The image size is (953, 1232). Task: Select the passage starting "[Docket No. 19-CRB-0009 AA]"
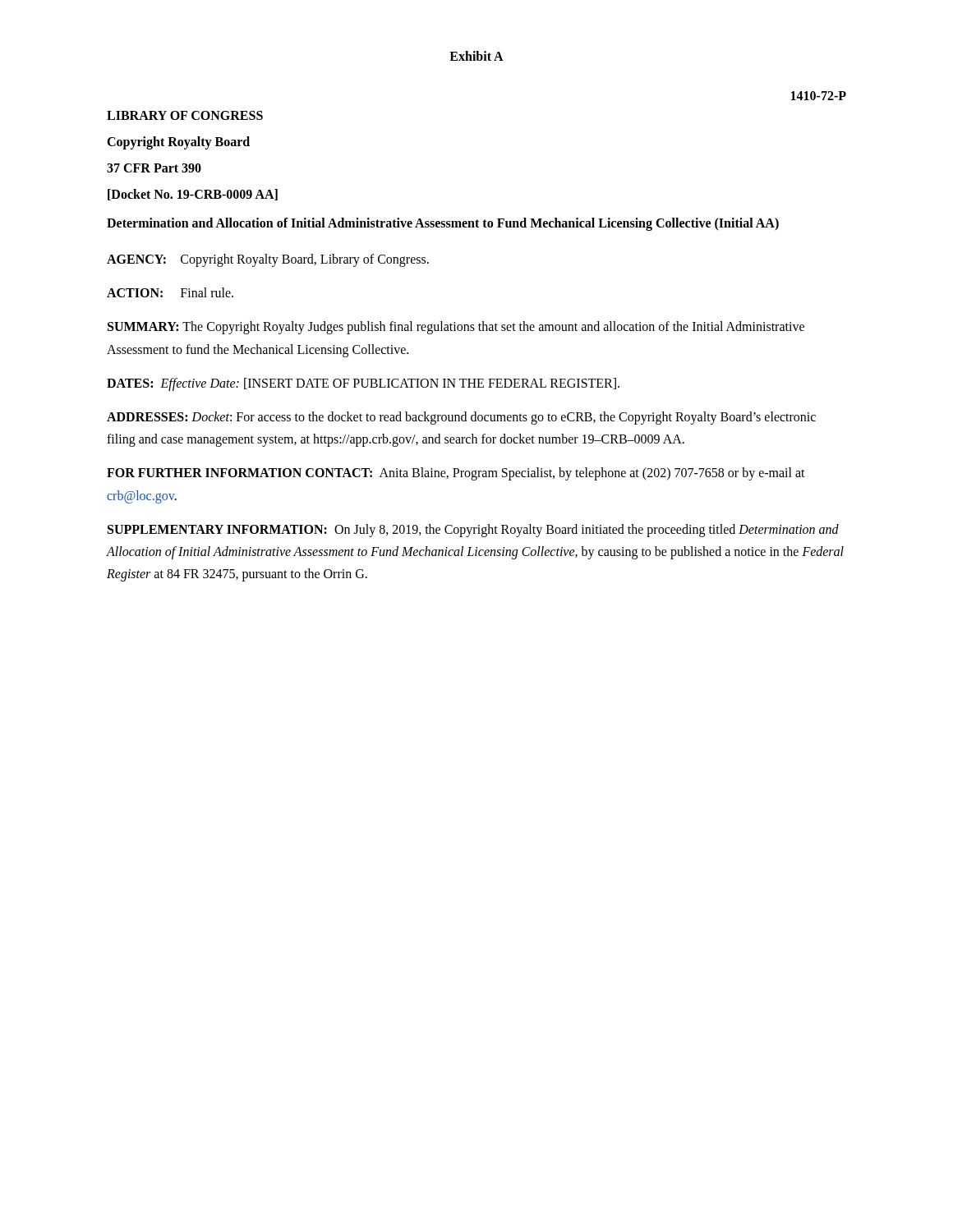pos(193,194)
